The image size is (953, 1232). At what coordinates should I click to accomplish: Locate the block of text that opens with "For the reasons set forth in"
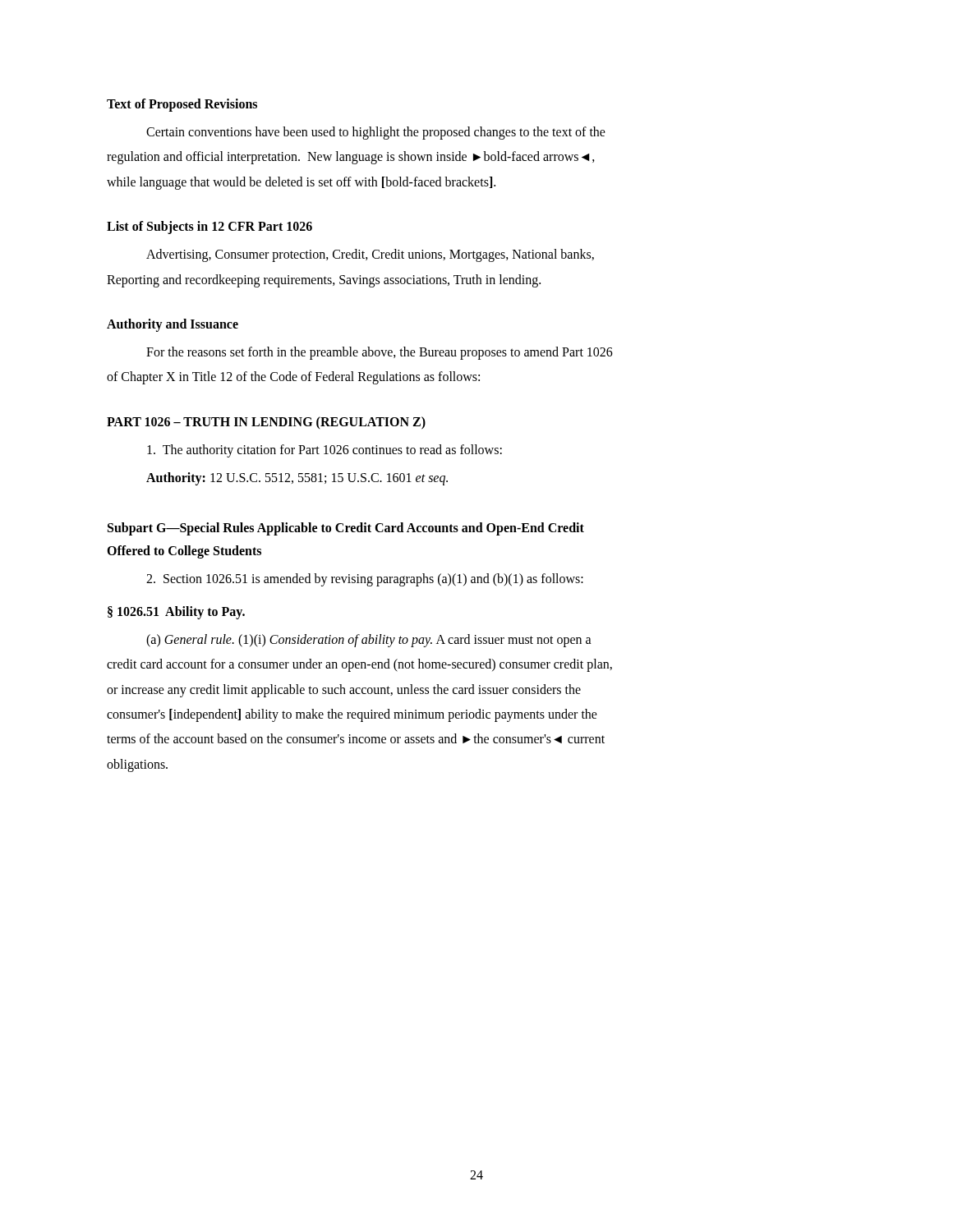(379, 352)
